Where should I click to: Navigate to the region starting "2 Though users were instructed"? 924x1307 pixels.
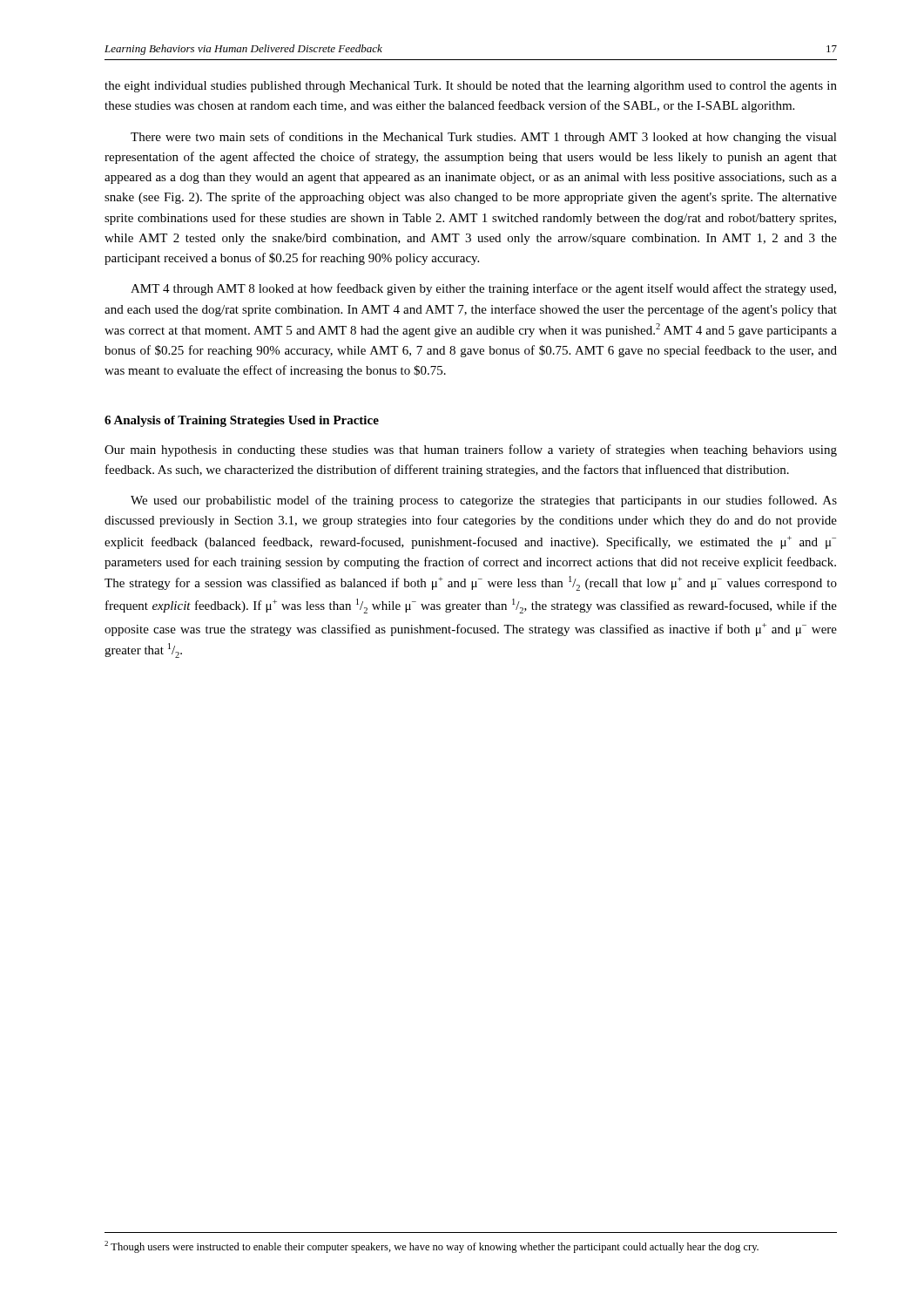[432, 1246]
